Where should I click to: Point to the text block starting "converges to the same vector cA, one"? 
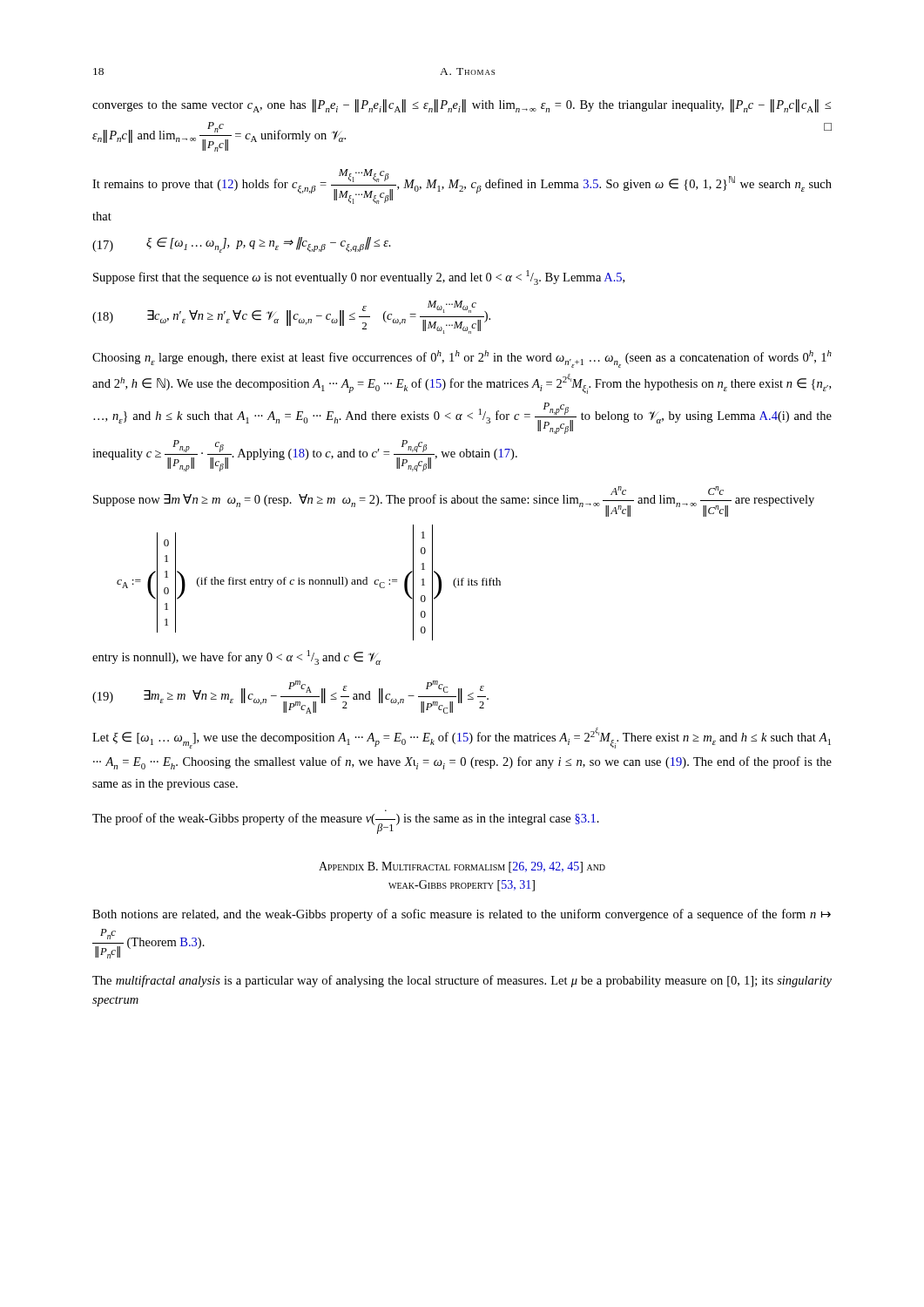(x=462, y=106)
